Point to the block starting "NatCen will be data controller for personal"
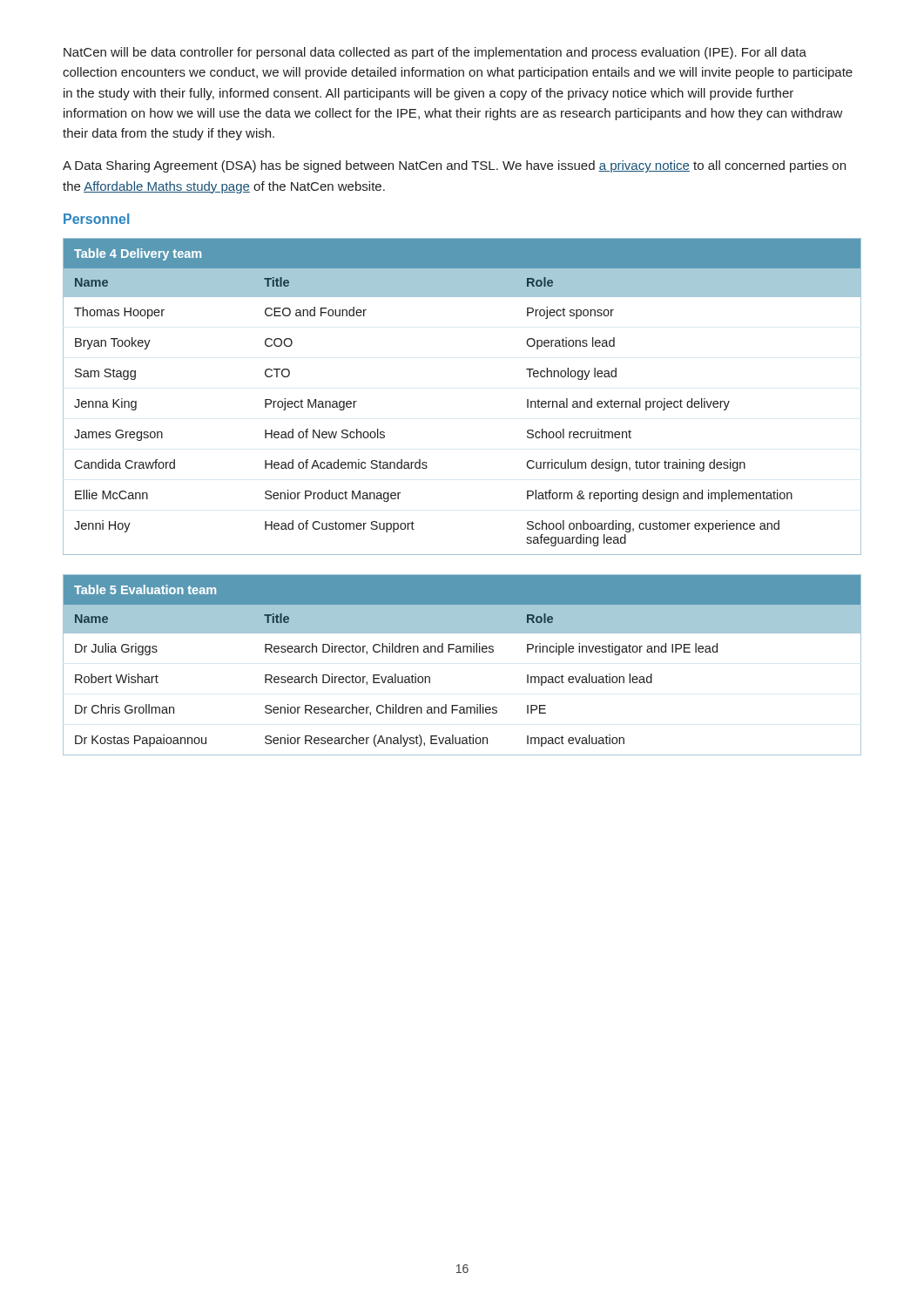924x1307 pixels. tap(458, 92)
